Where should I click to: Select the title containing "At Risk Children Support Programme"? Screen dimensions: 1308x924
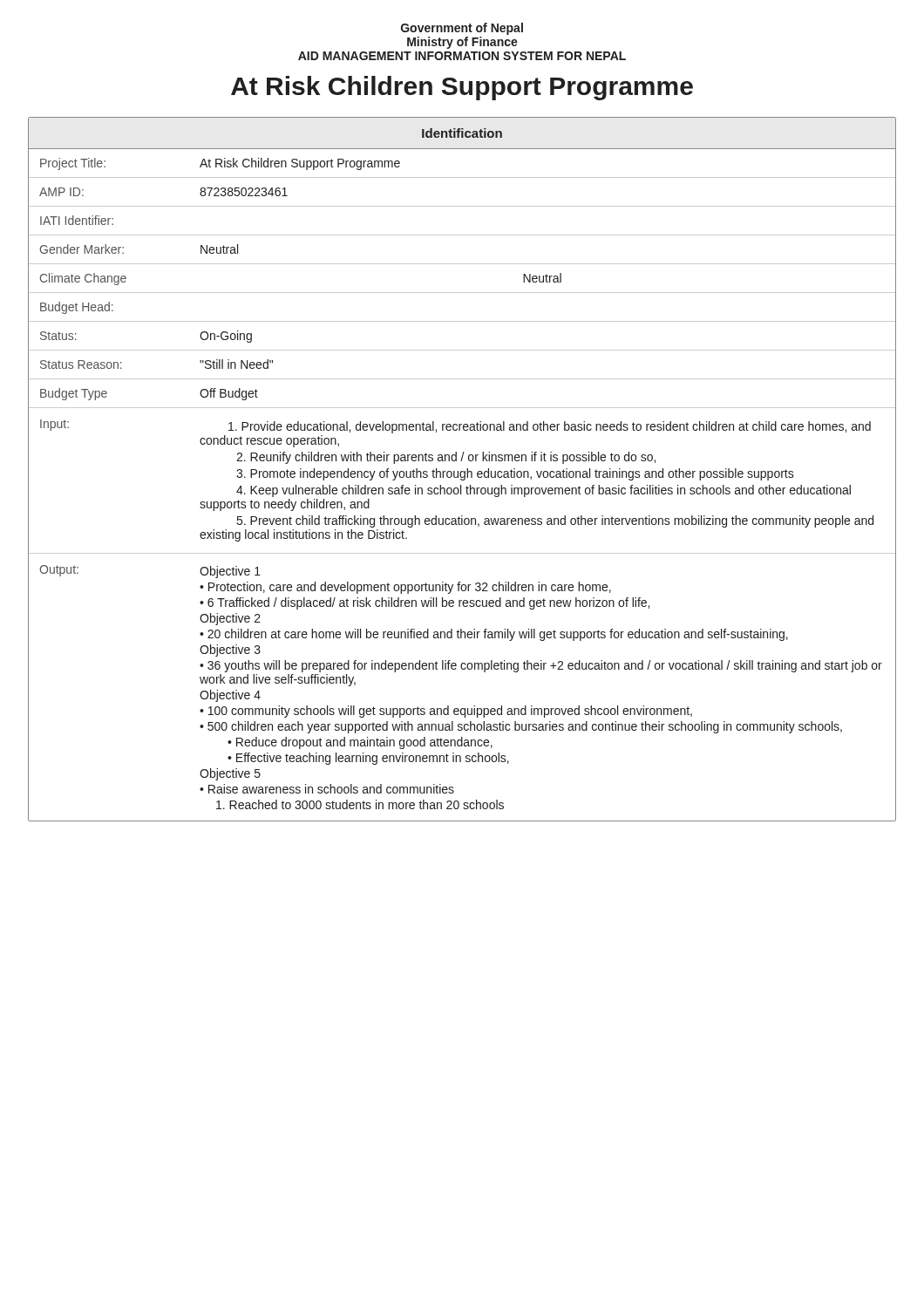(462, 86)
